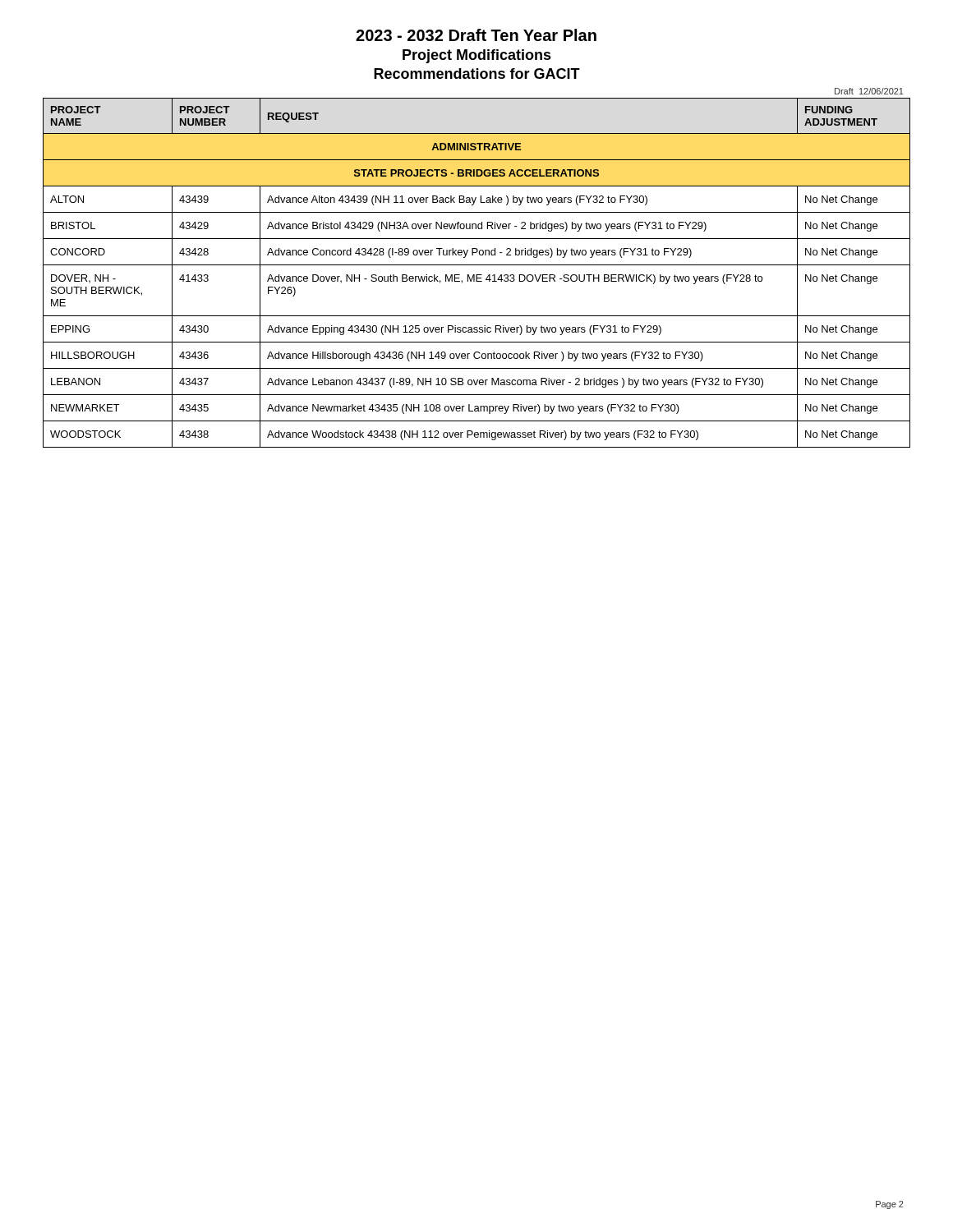The width and height of the screenshot is (953, 1232).
Task: Locate the table with the text "No Net Change"
Action: click(x=476, y=273)
